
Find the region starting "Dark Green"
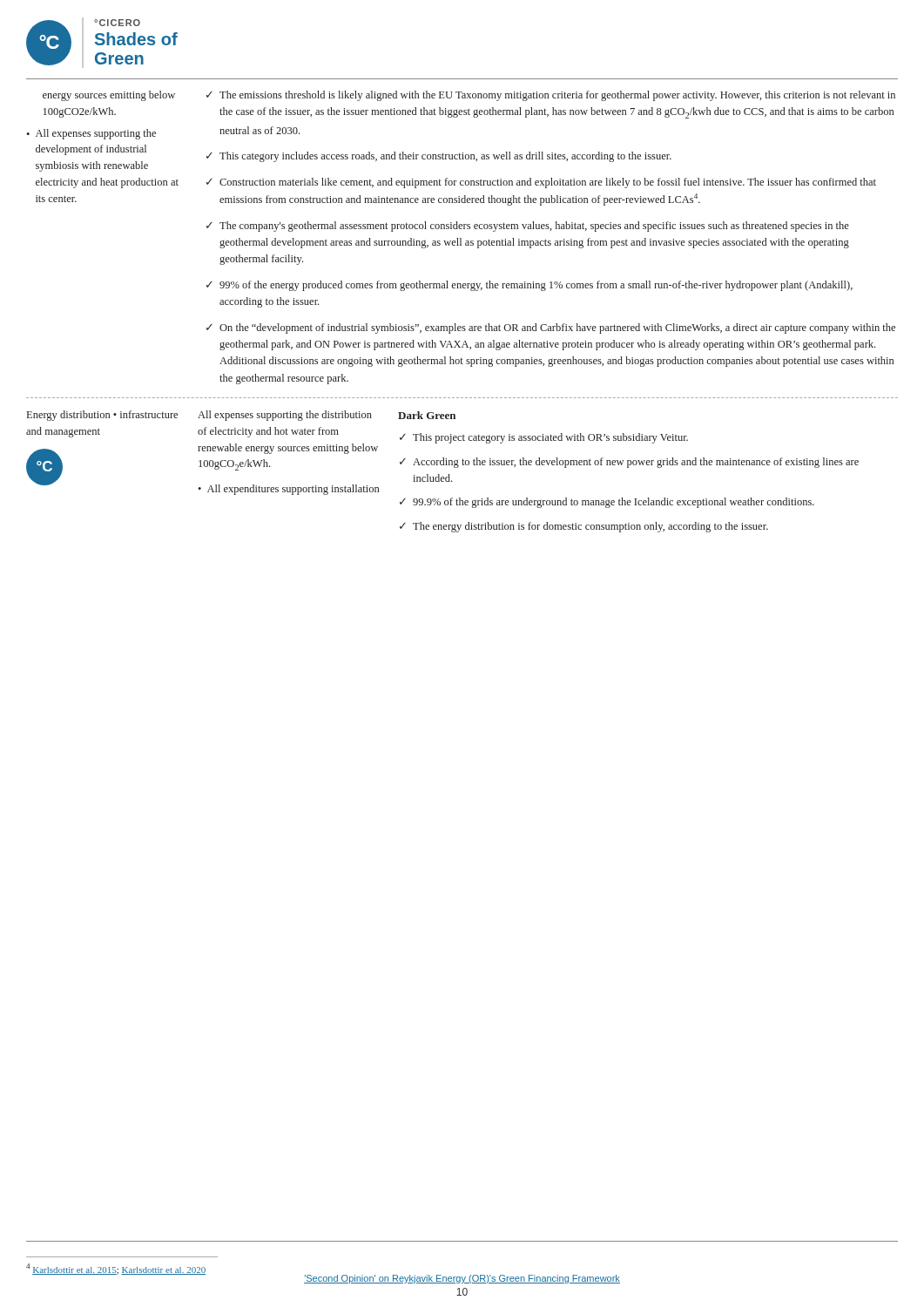point(427,415)
